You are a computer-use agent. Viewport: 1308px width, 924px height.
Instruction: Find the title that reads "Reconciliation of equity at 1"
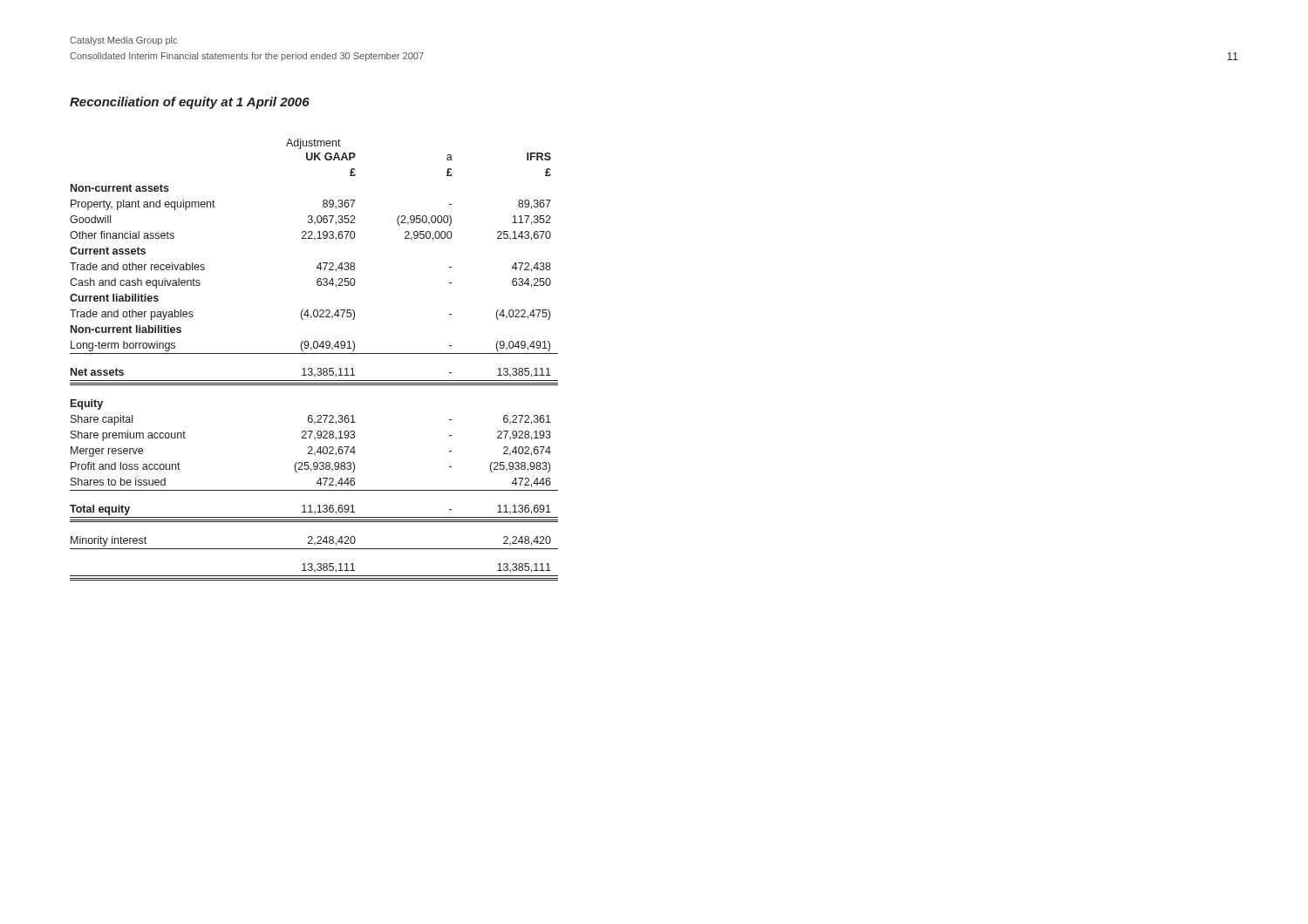point(189,102)
